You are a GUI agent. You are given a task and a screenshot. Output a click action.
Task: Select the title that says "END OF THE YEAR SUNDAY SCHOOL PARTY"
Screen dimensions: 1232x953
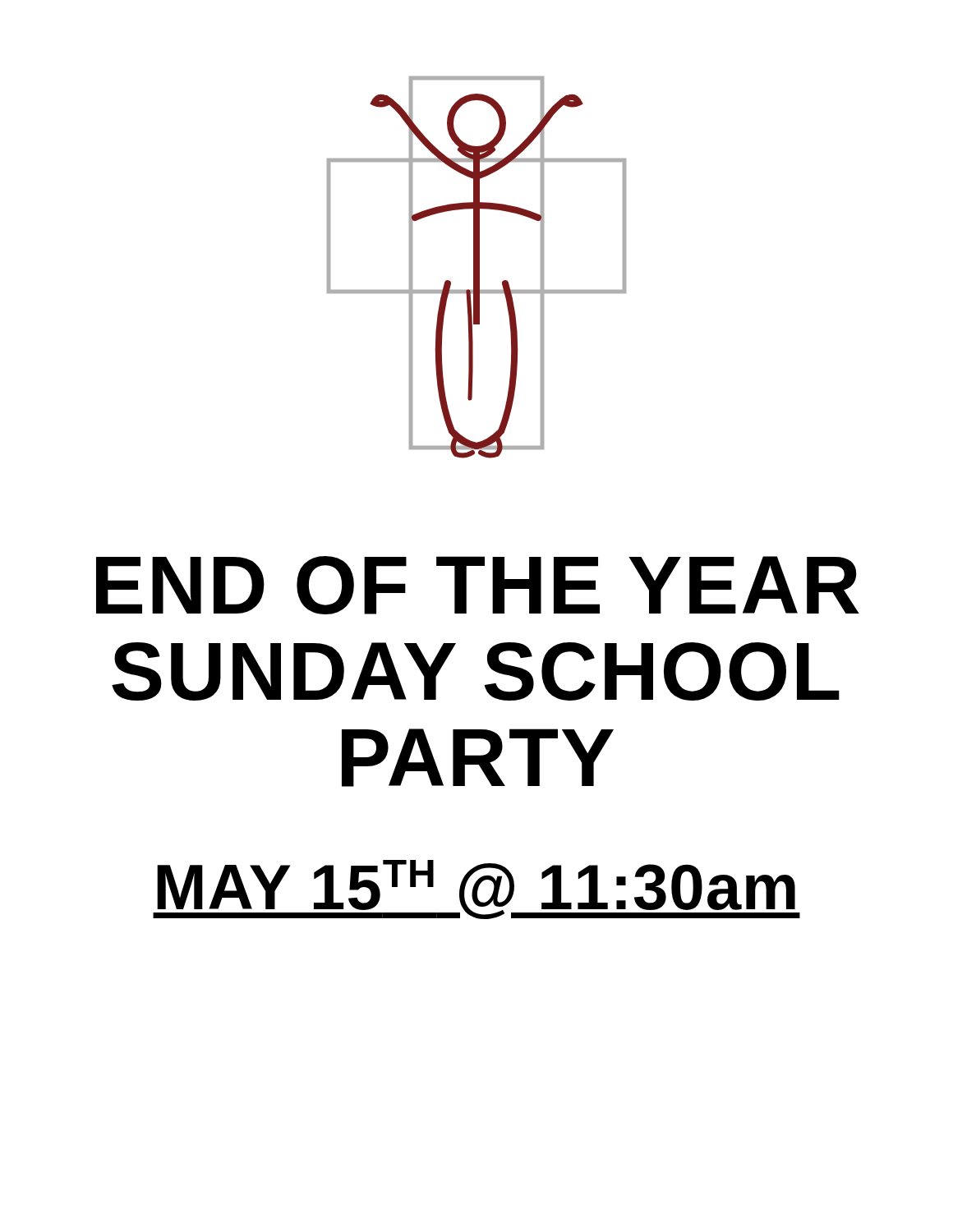tap(476, 671)
